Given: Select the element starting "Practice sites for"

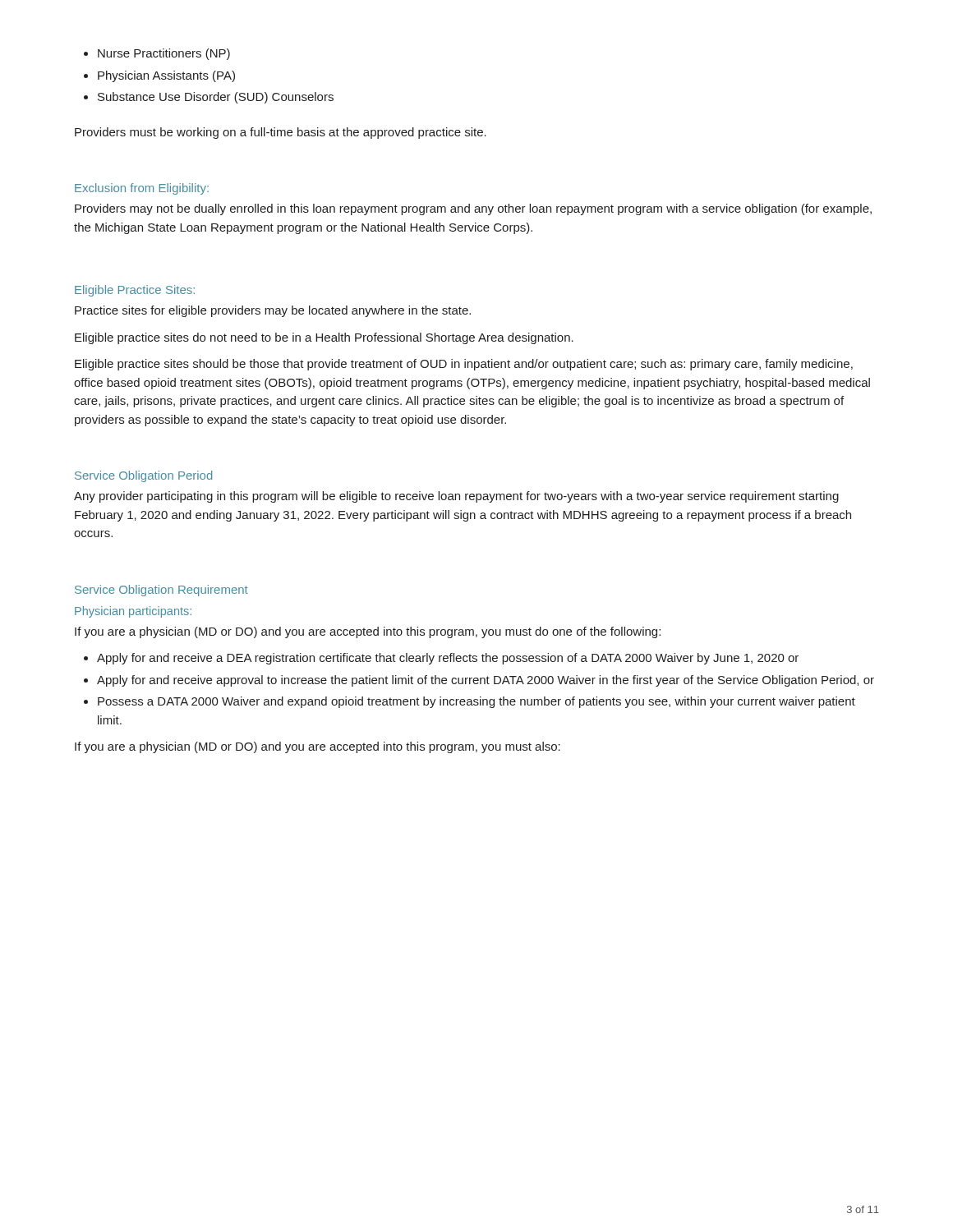Looking at the screenshot, I should pos(476,311).
